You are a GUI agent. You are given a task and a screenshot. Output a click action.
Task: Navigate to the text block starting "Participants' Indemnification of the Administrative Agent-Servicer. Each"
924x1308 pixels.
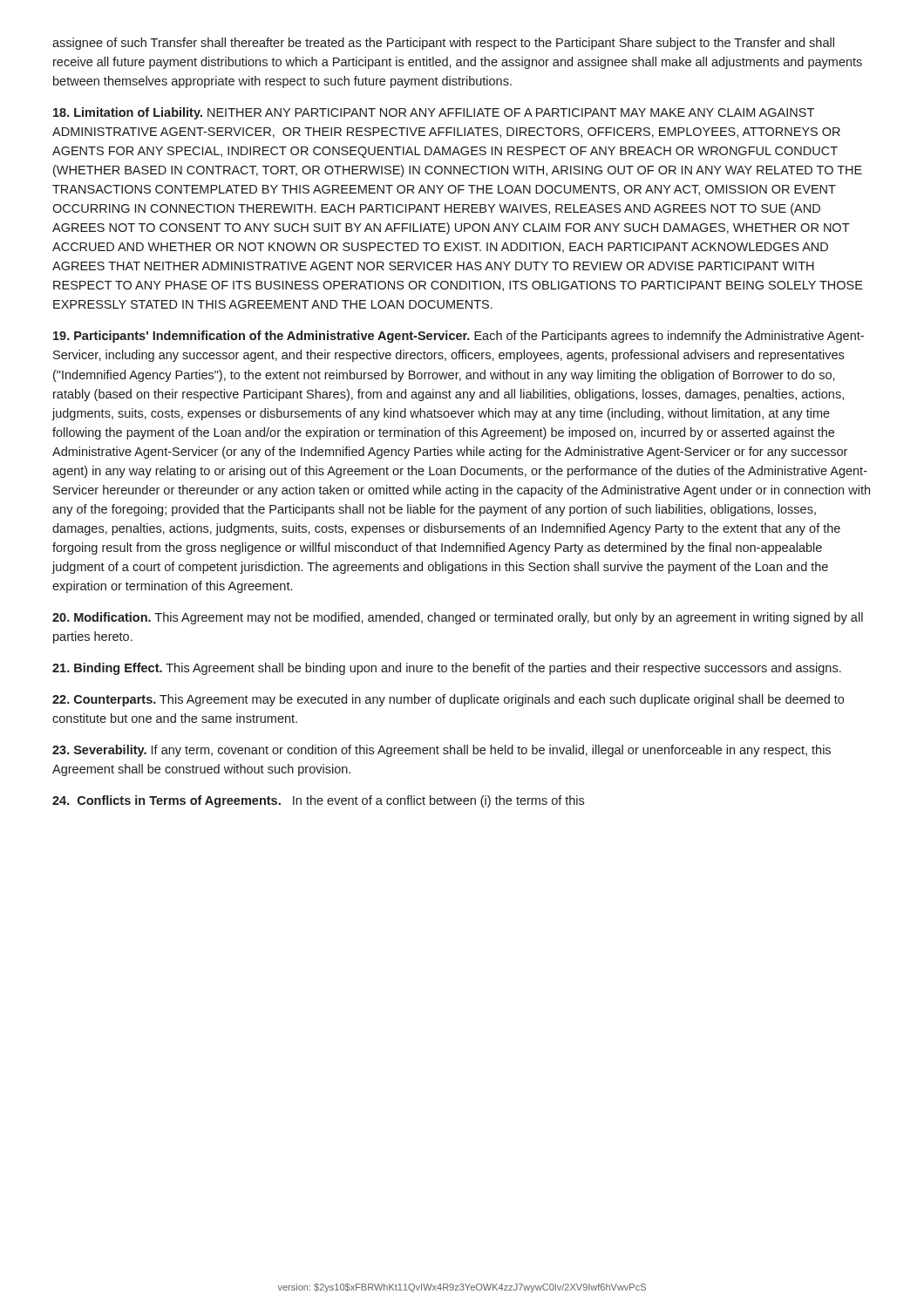pyautogui.click(x=462, y=461)
